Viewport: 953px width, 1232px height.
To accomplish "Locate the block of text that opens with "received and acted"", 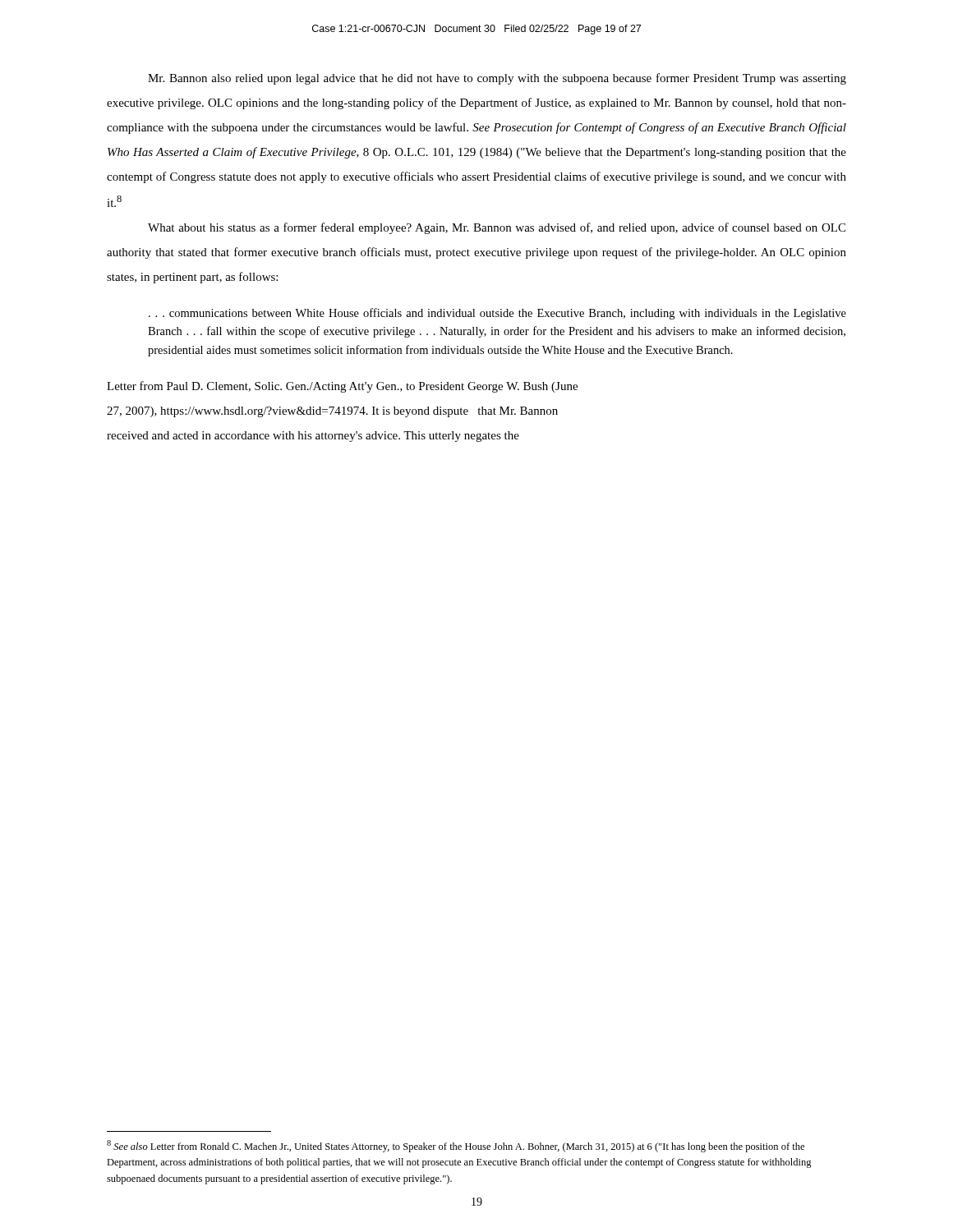I will pyautogui.click(x=313, y=436).
